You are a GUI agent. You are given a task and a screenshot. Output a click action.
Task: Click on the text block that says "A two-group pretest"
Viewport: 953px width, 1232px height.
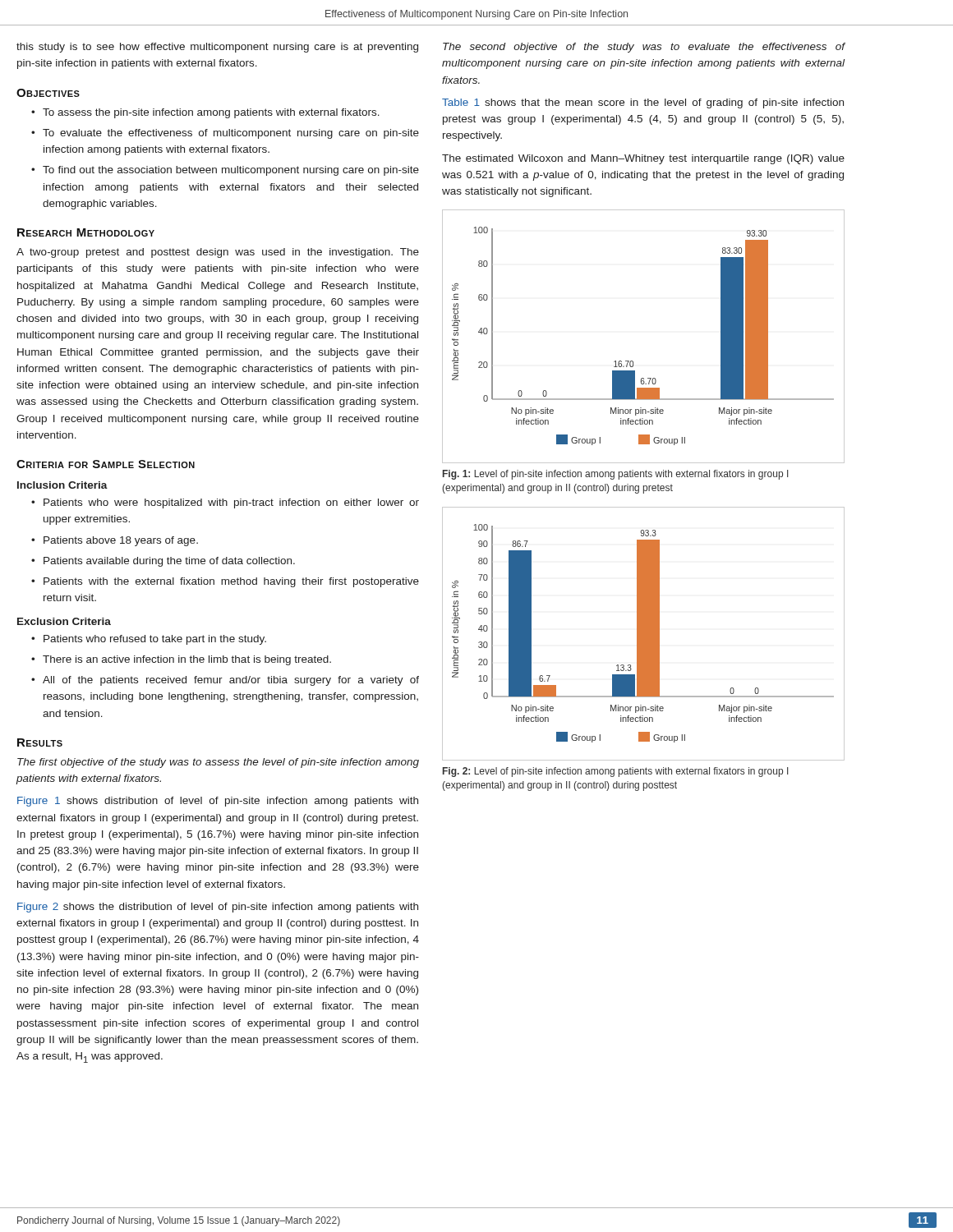pos(218,344)
